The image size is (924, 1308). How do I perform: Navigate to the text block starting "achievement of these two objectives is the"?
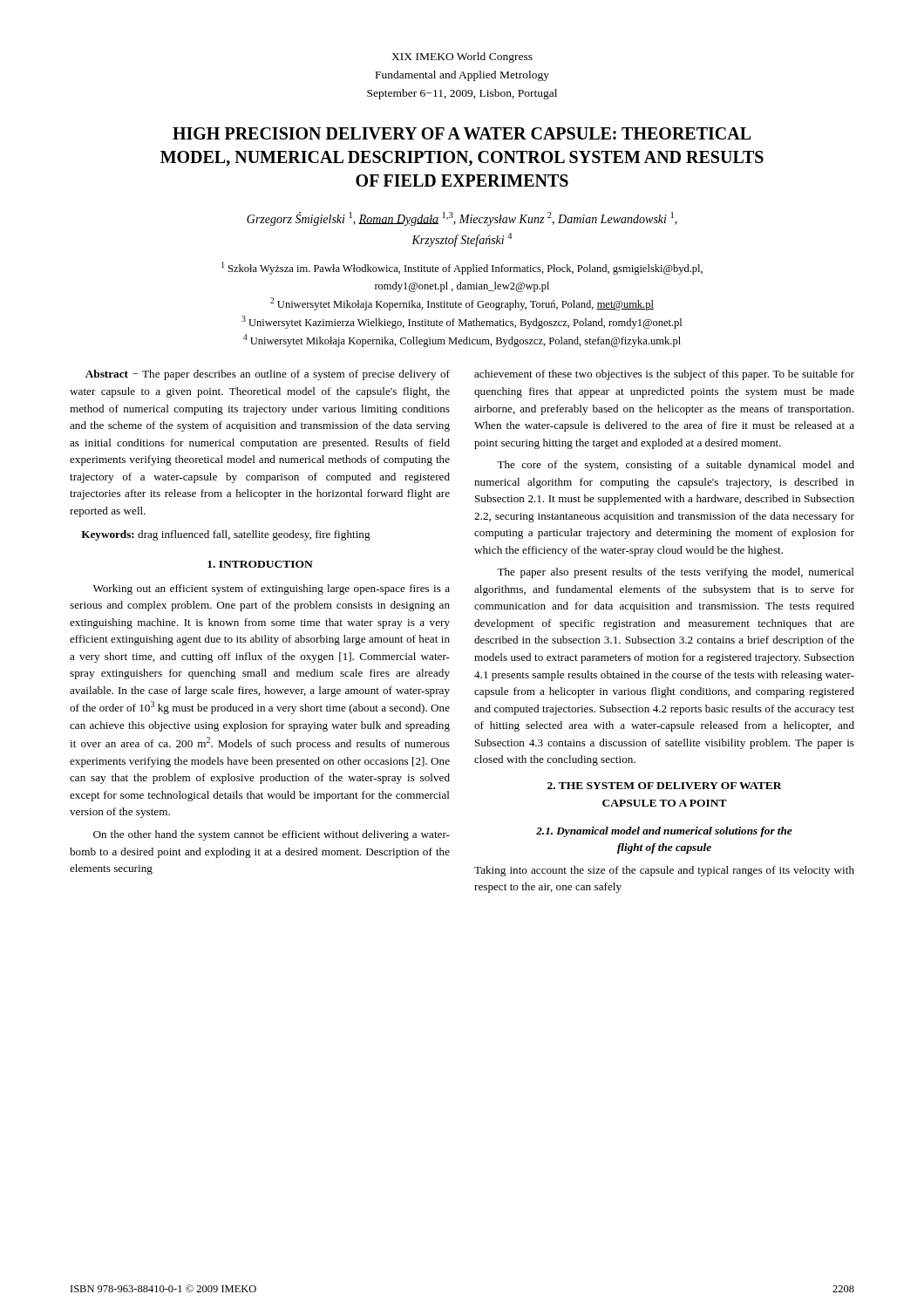point(664,567)
